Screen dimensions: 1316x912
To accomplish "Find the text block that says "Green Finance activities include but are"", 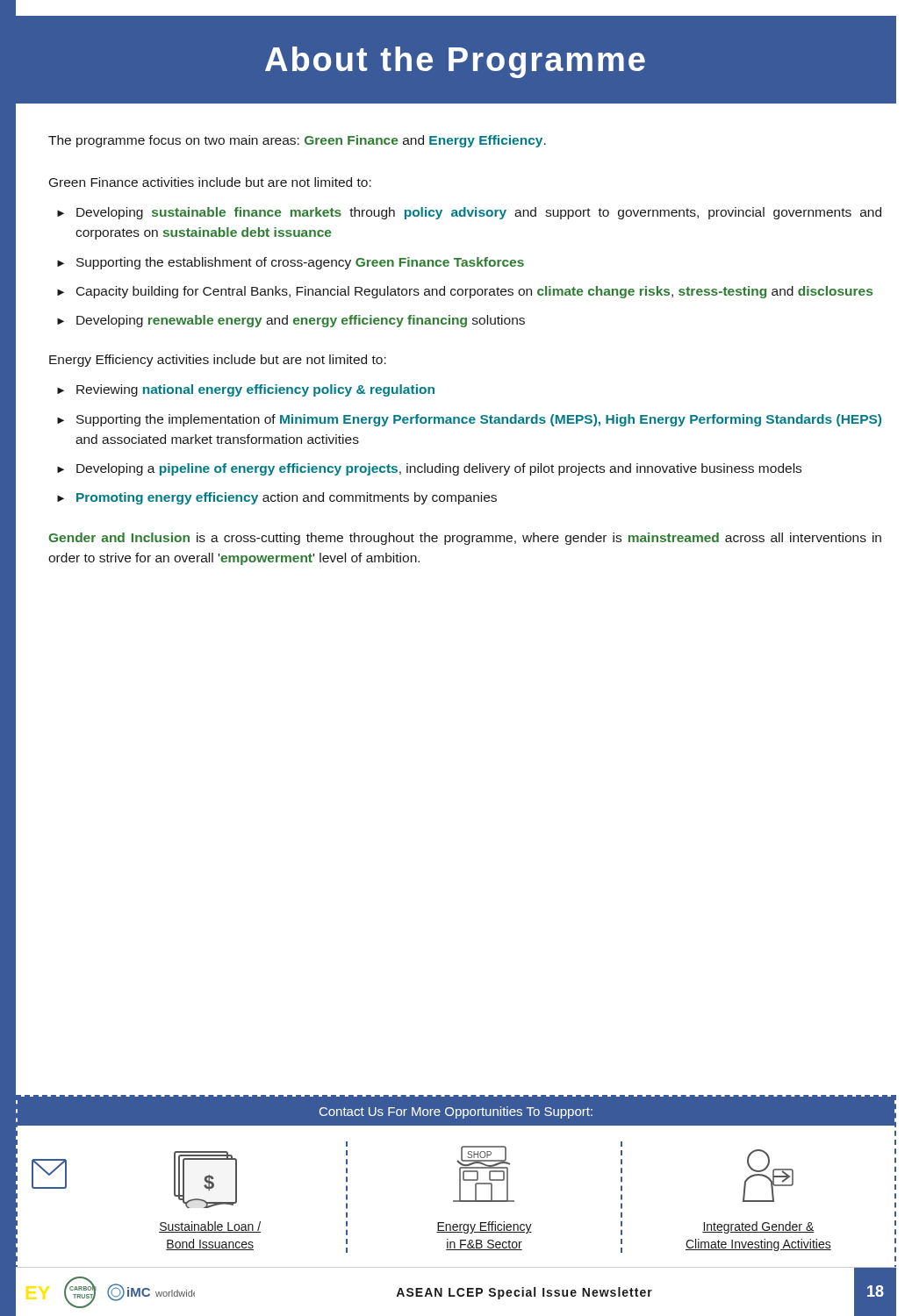I will (x=210, y=182).
